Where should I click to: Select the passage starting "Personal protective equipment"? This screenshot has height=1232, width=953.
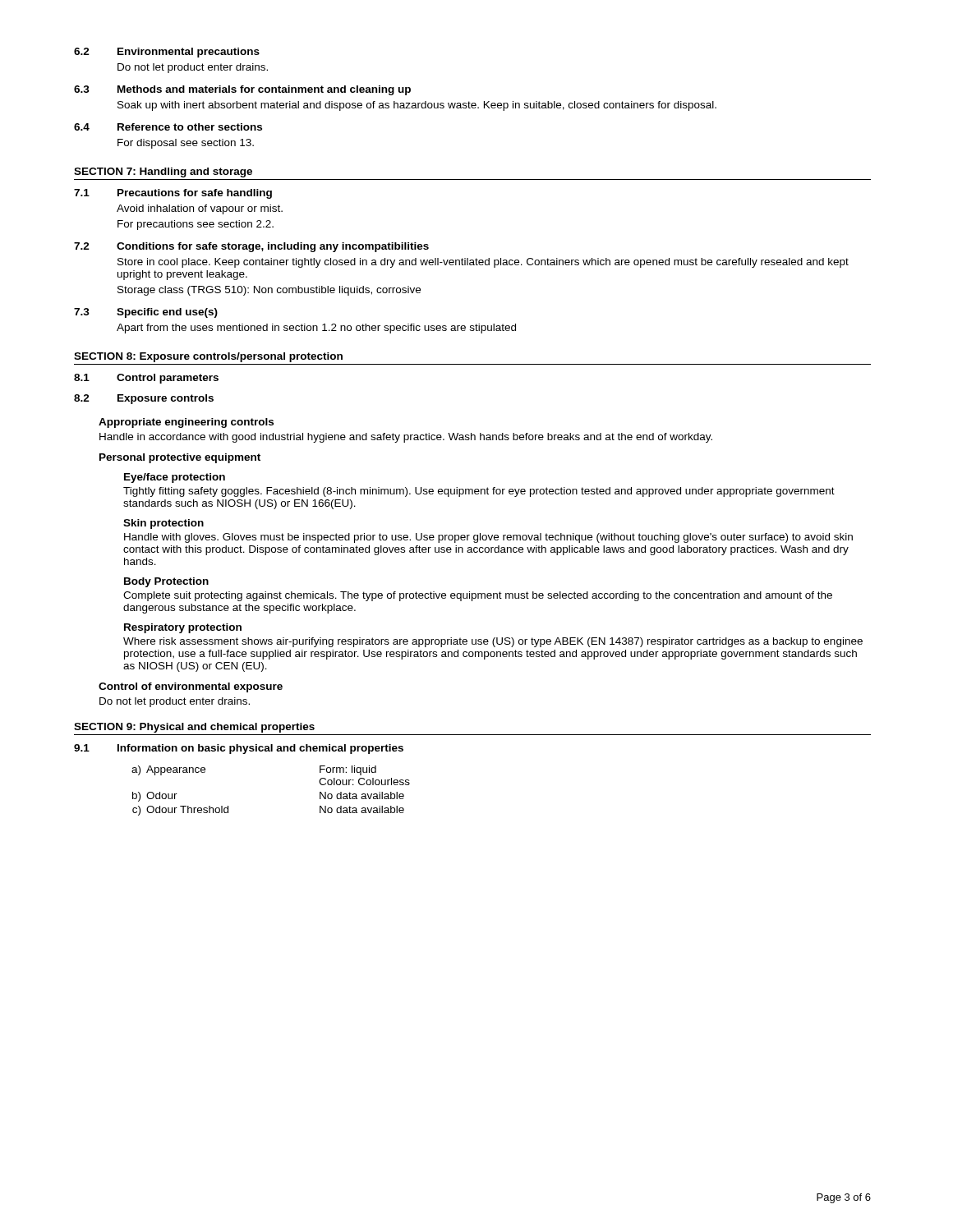(180, 458)
